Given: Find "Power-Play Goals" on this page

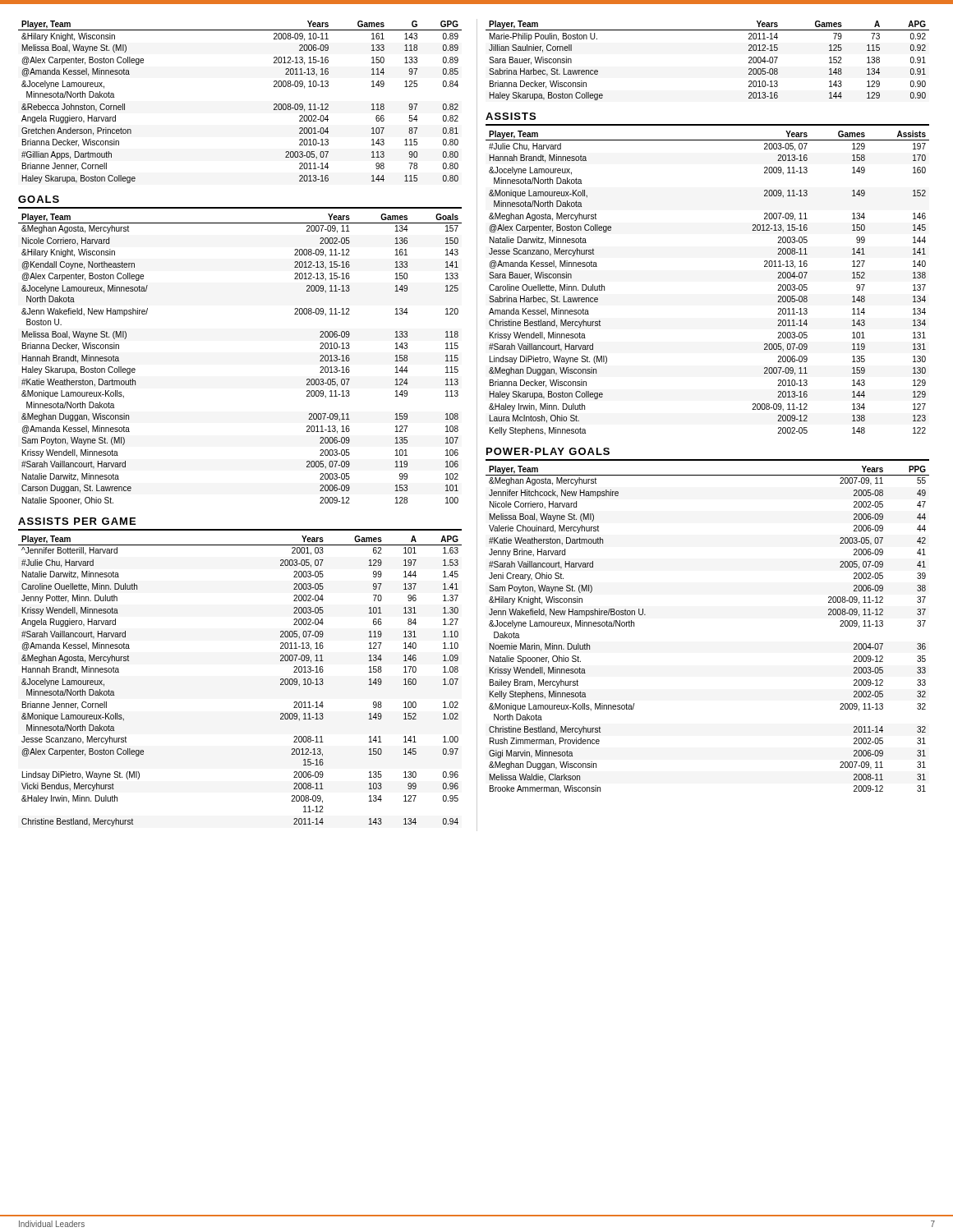Looking at the screenshot, I should pyautogui.click(x=548, y=451).
